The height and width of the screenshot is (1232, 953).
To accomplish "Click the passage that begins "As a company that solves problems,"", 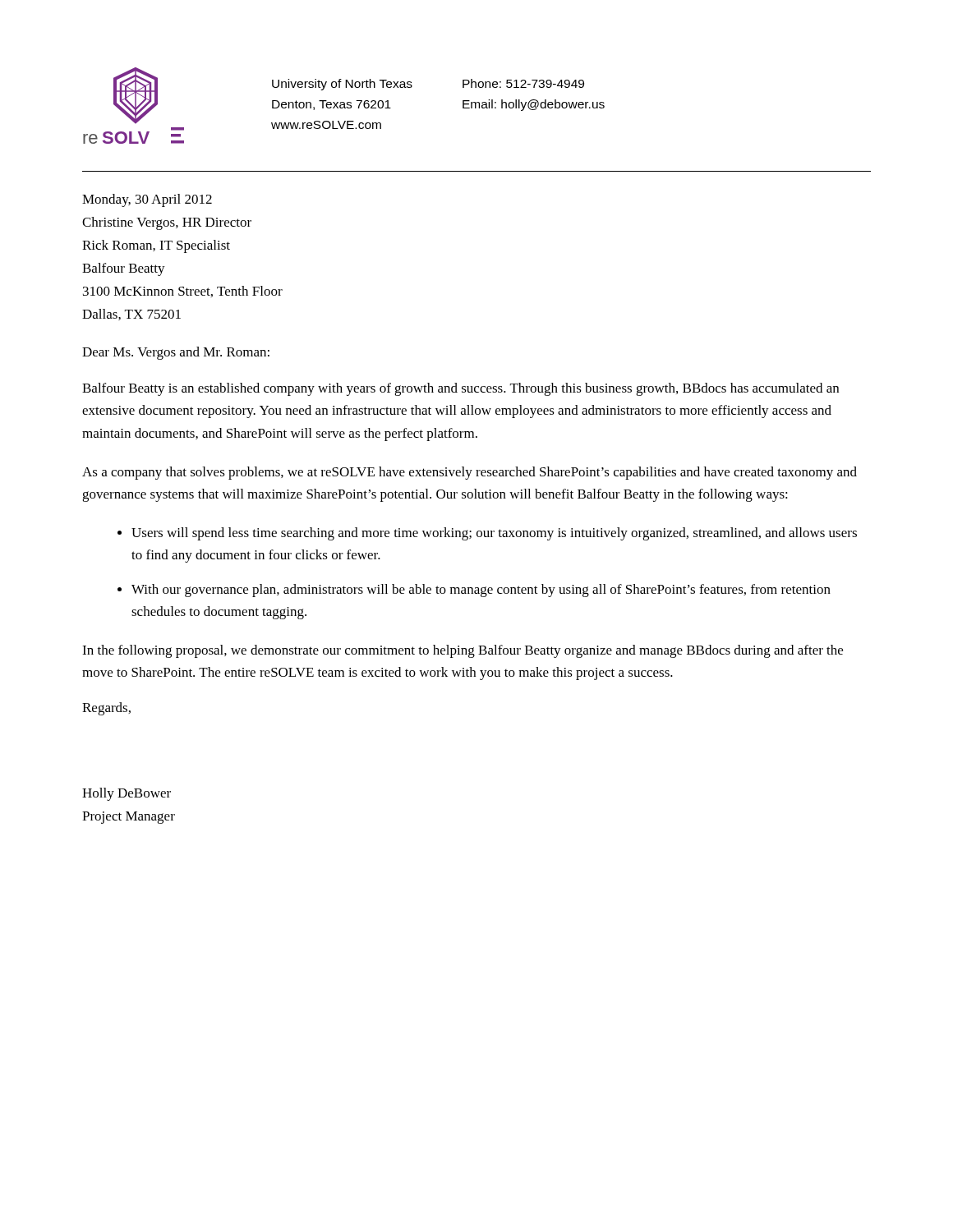I will click(x=470, y=483).
